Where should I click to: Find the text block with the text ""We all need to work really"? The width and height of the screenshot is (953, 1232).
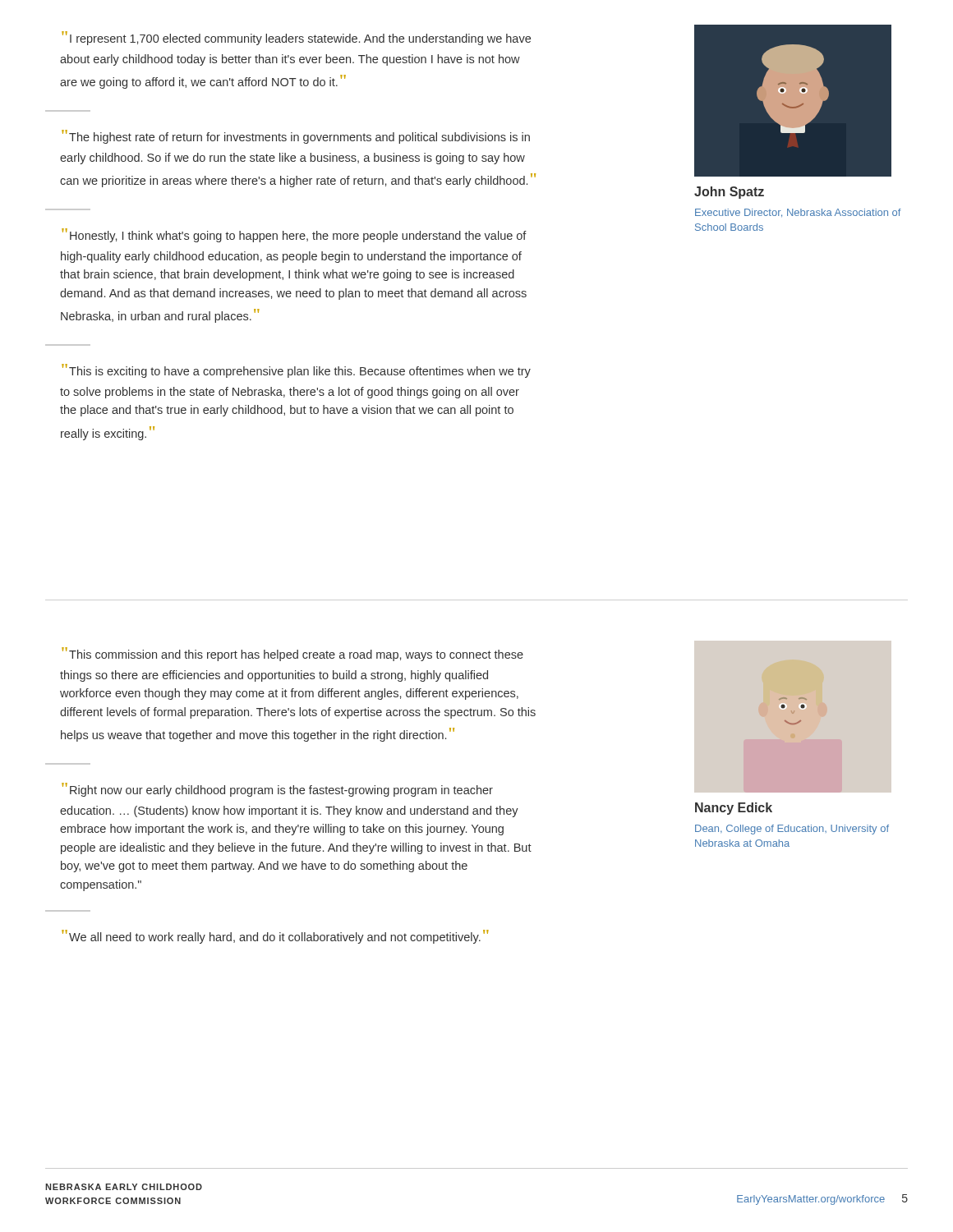click(299, 936)
